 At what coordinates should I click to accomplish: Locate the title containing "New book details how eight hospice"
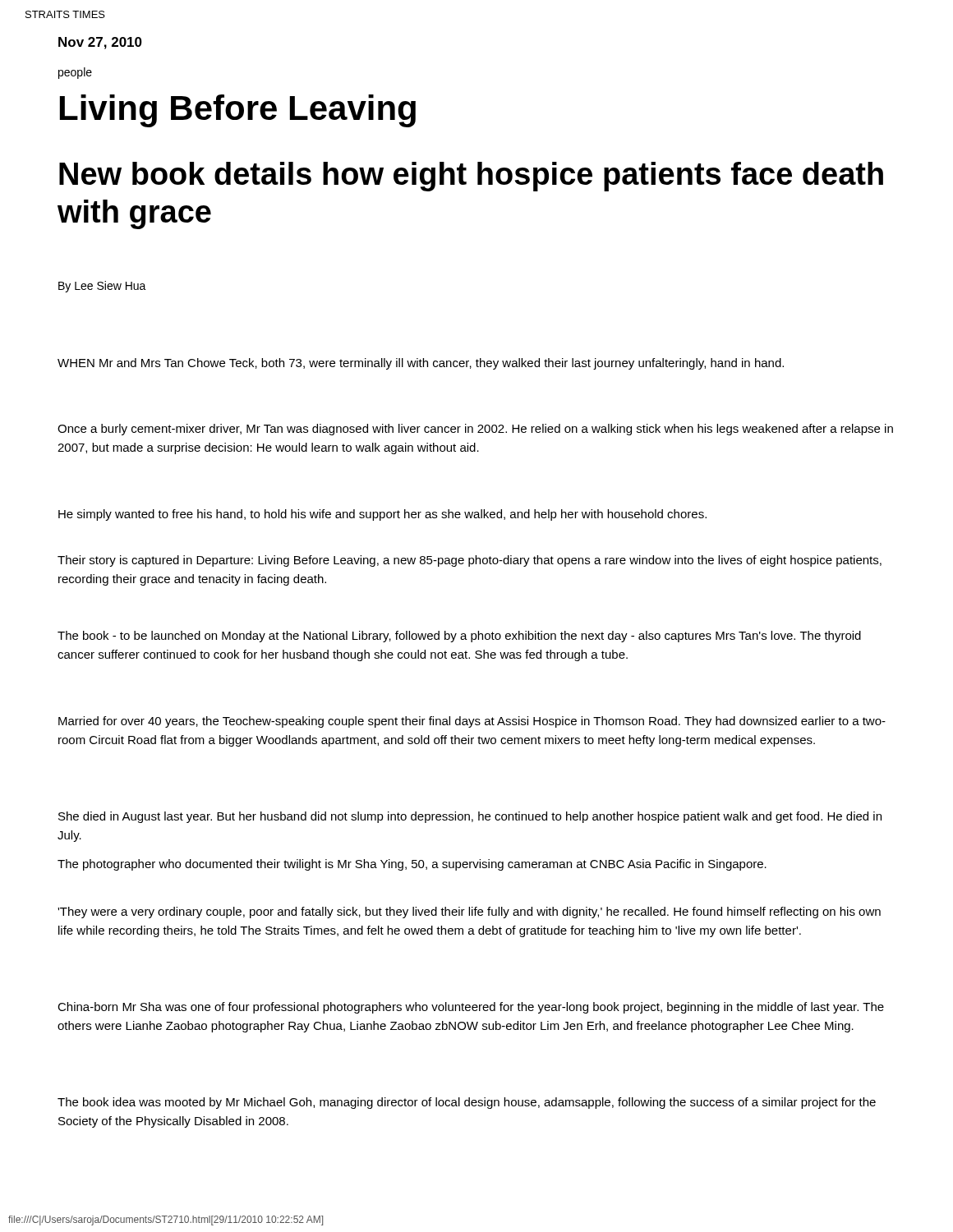[471, 193]
